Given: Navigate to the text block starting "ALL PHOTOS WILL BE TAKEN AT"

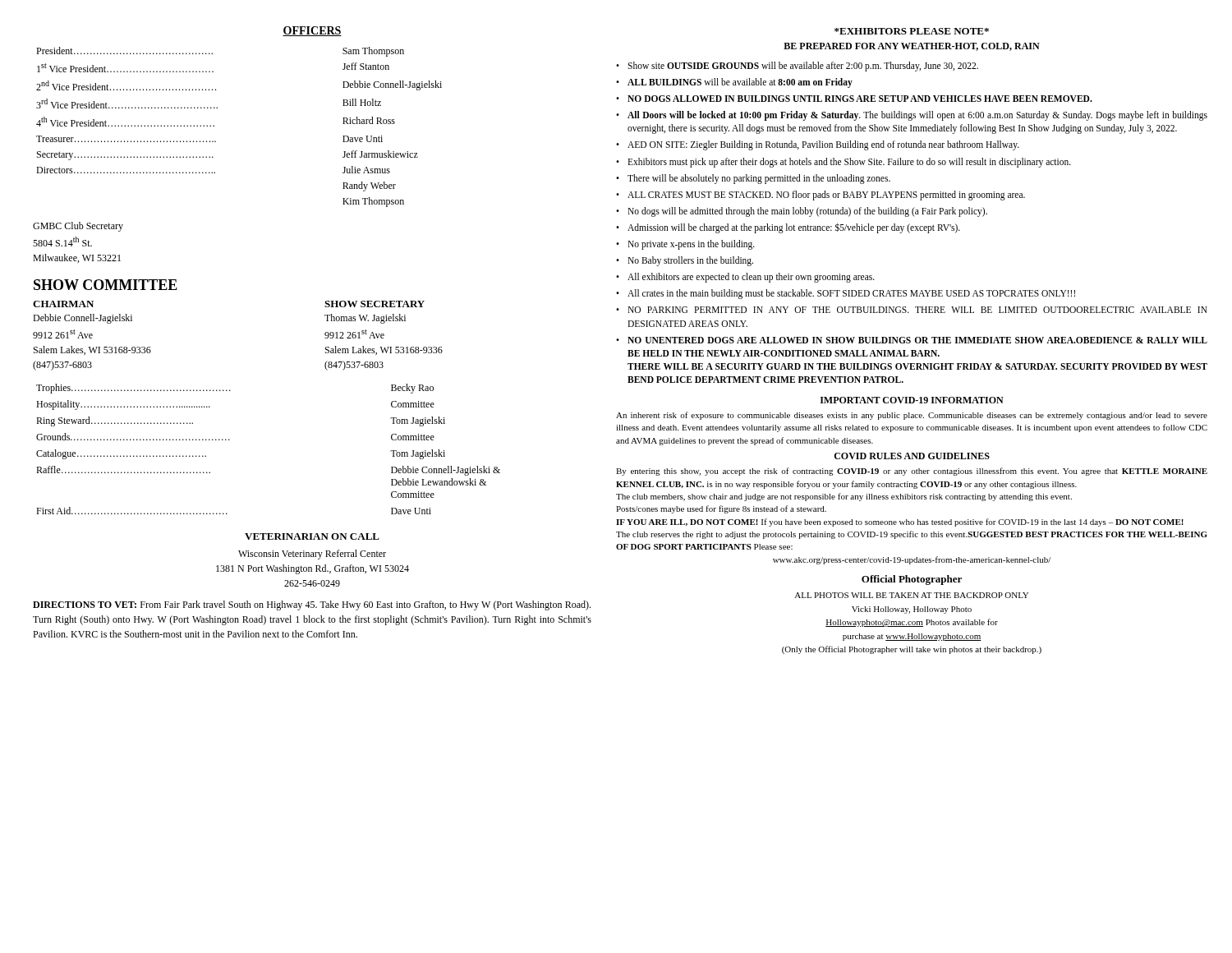Looking at the screenshot, I should tap(912, 622).
